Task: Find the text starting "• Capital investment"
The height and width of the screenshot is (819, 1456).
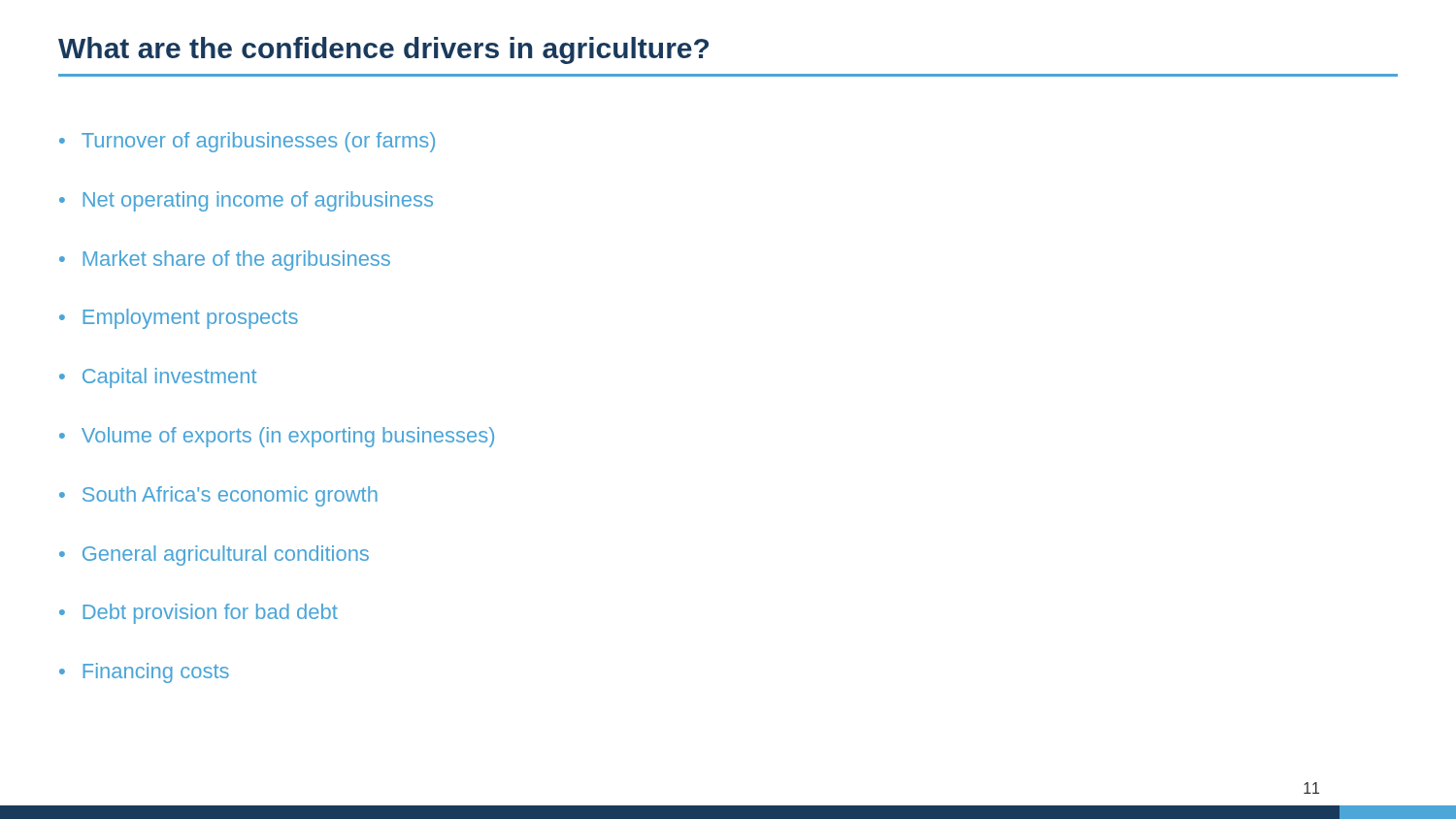Action: click(x=158, y=377)
